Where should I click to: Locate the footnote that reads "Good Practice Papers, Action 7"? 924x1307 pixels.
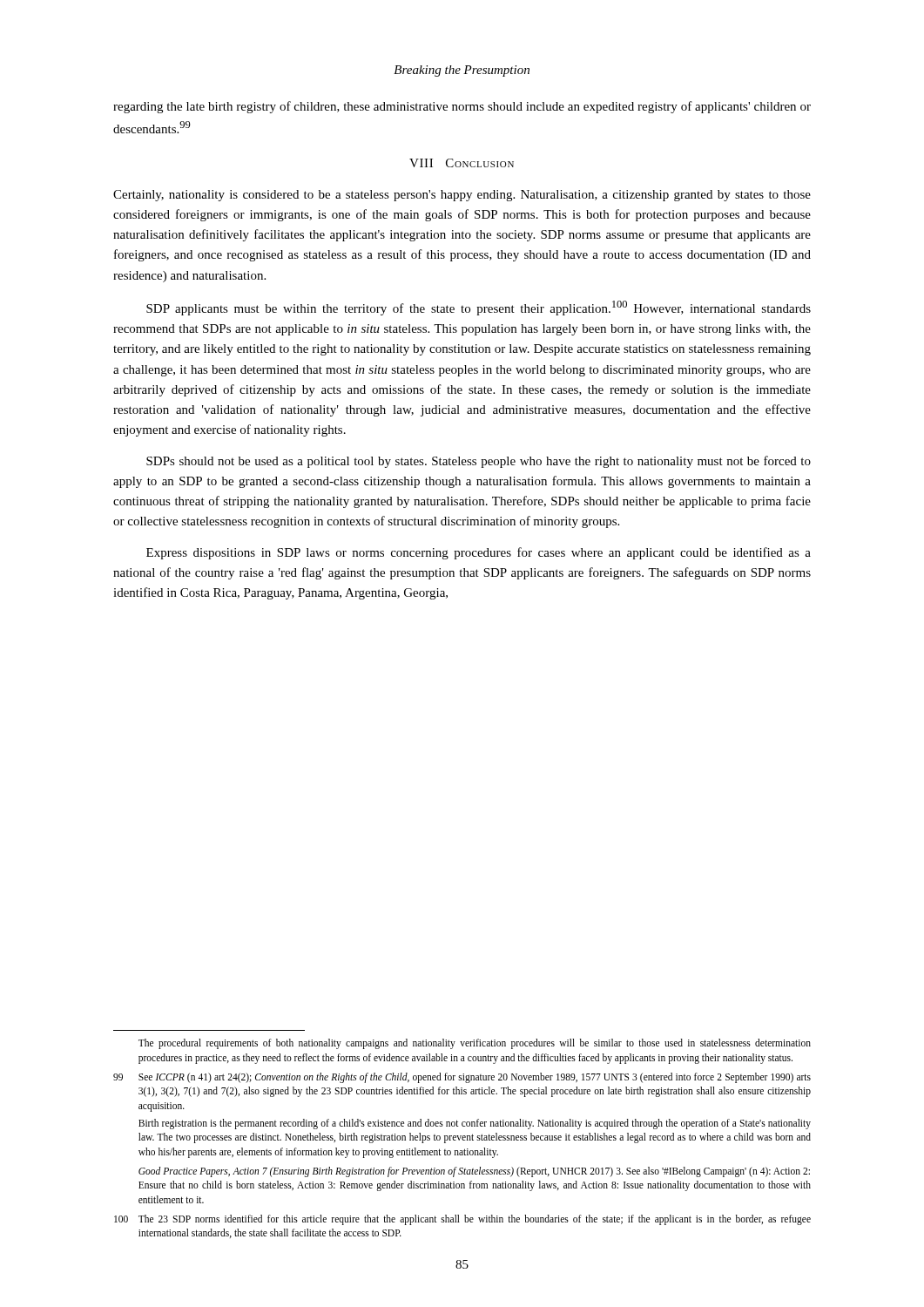click(475, 1185)
